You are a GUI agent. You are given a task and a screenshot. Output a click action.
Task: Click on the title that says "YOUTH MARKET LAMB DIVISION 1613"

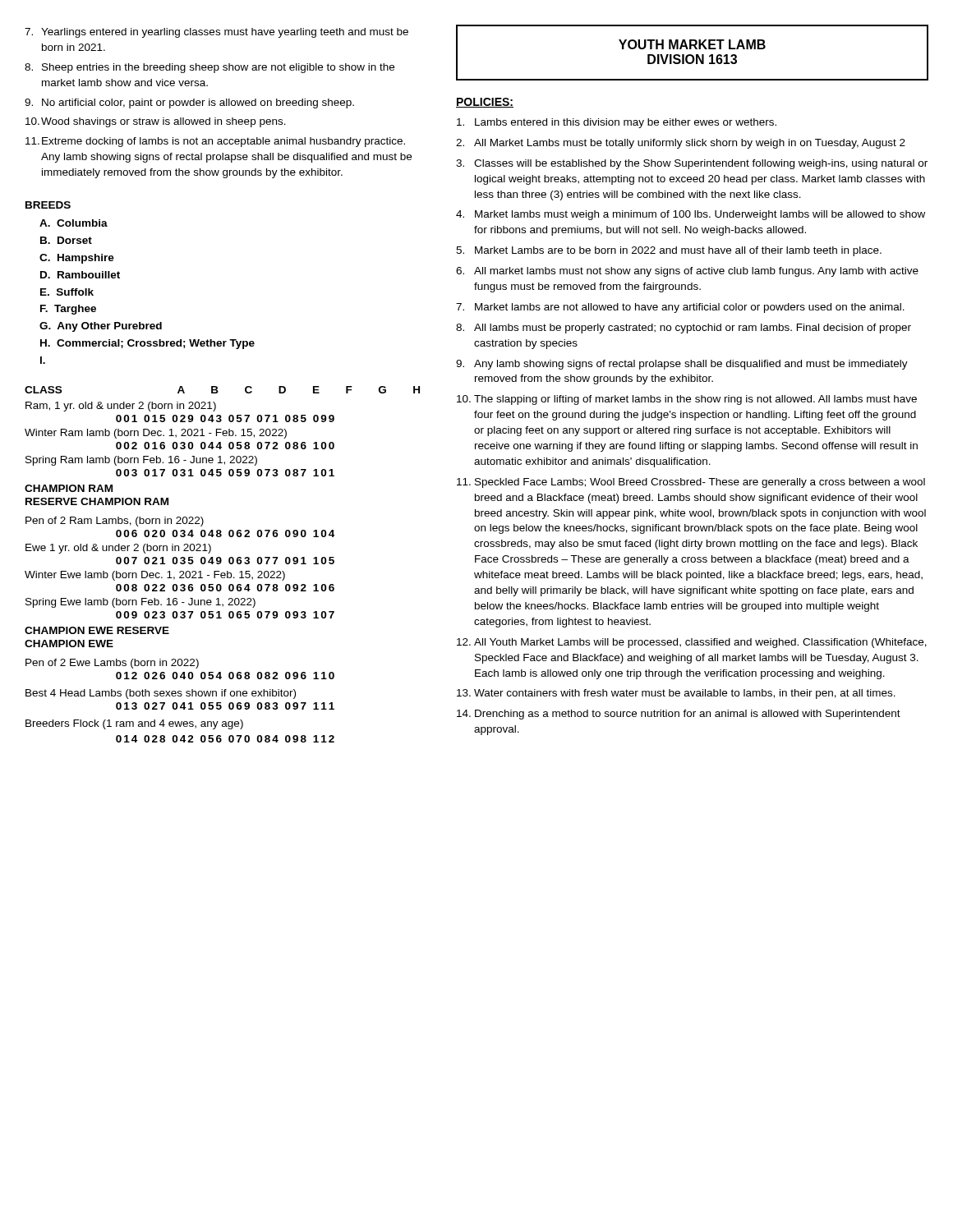point(692,53)
